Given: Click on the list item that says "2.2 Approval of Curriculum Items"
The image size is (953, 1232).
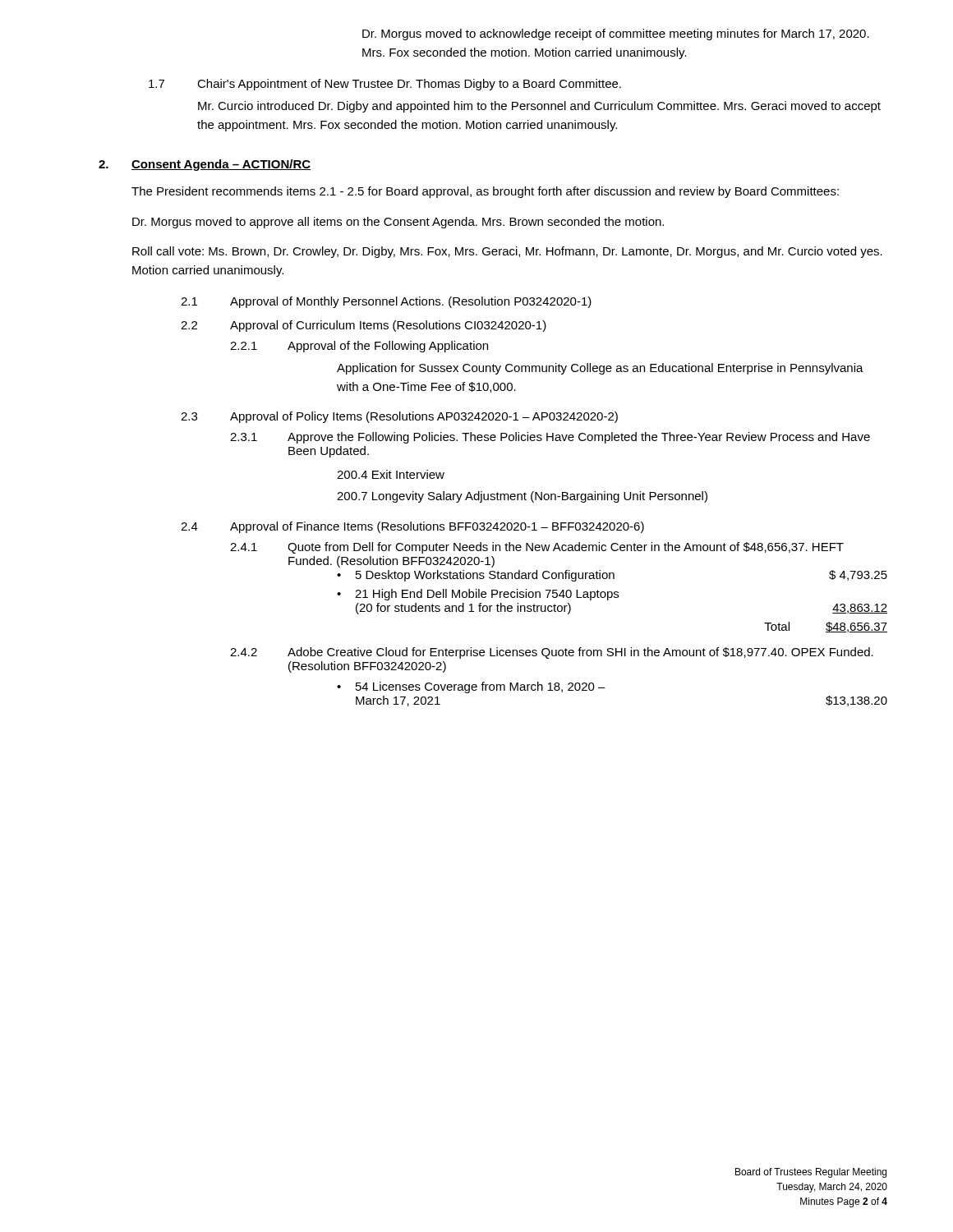Looking at the screenshot, I should pos(534,325).
